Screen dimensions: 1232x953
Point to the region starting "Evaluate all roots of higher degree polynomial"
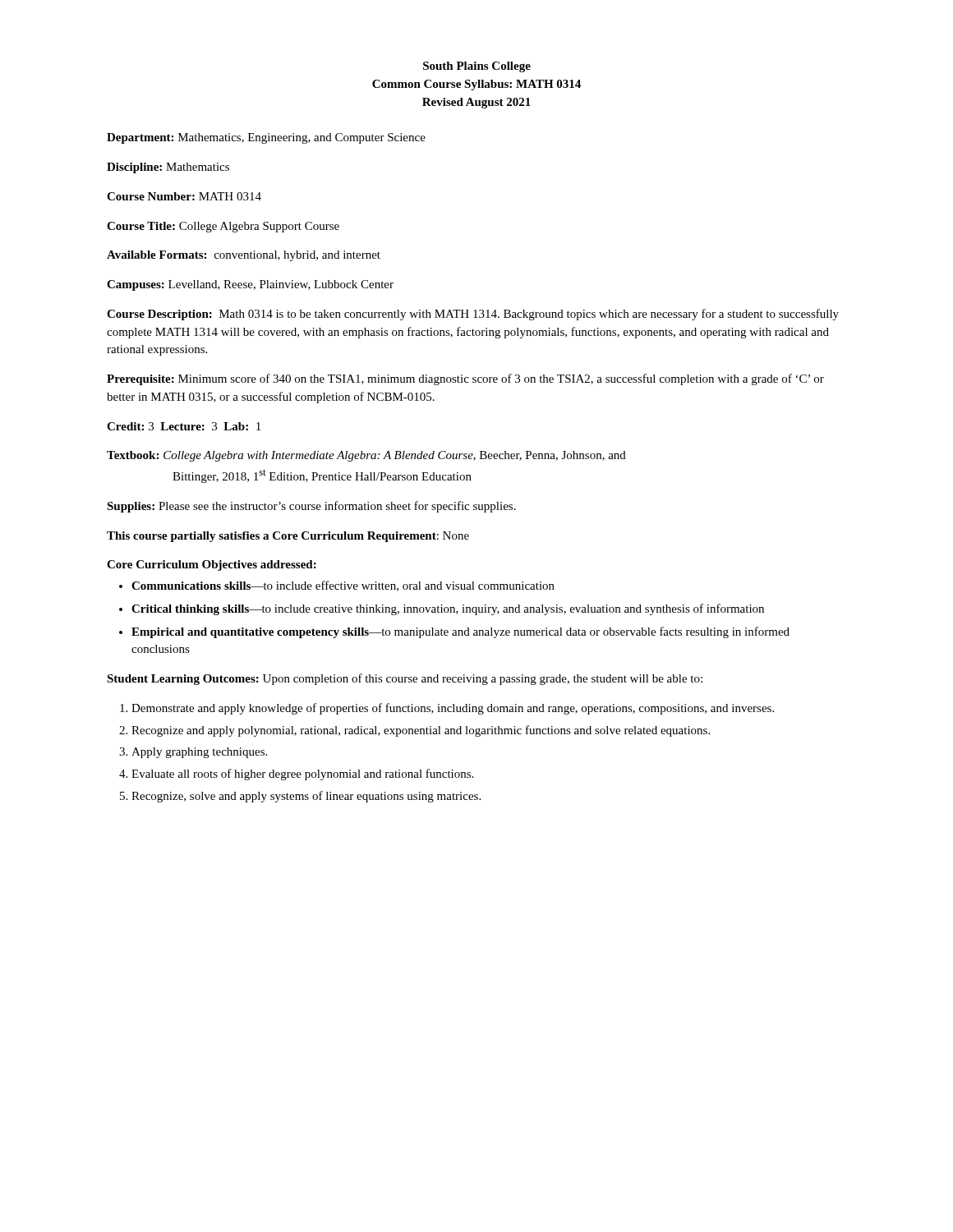(x=303, y=774)
